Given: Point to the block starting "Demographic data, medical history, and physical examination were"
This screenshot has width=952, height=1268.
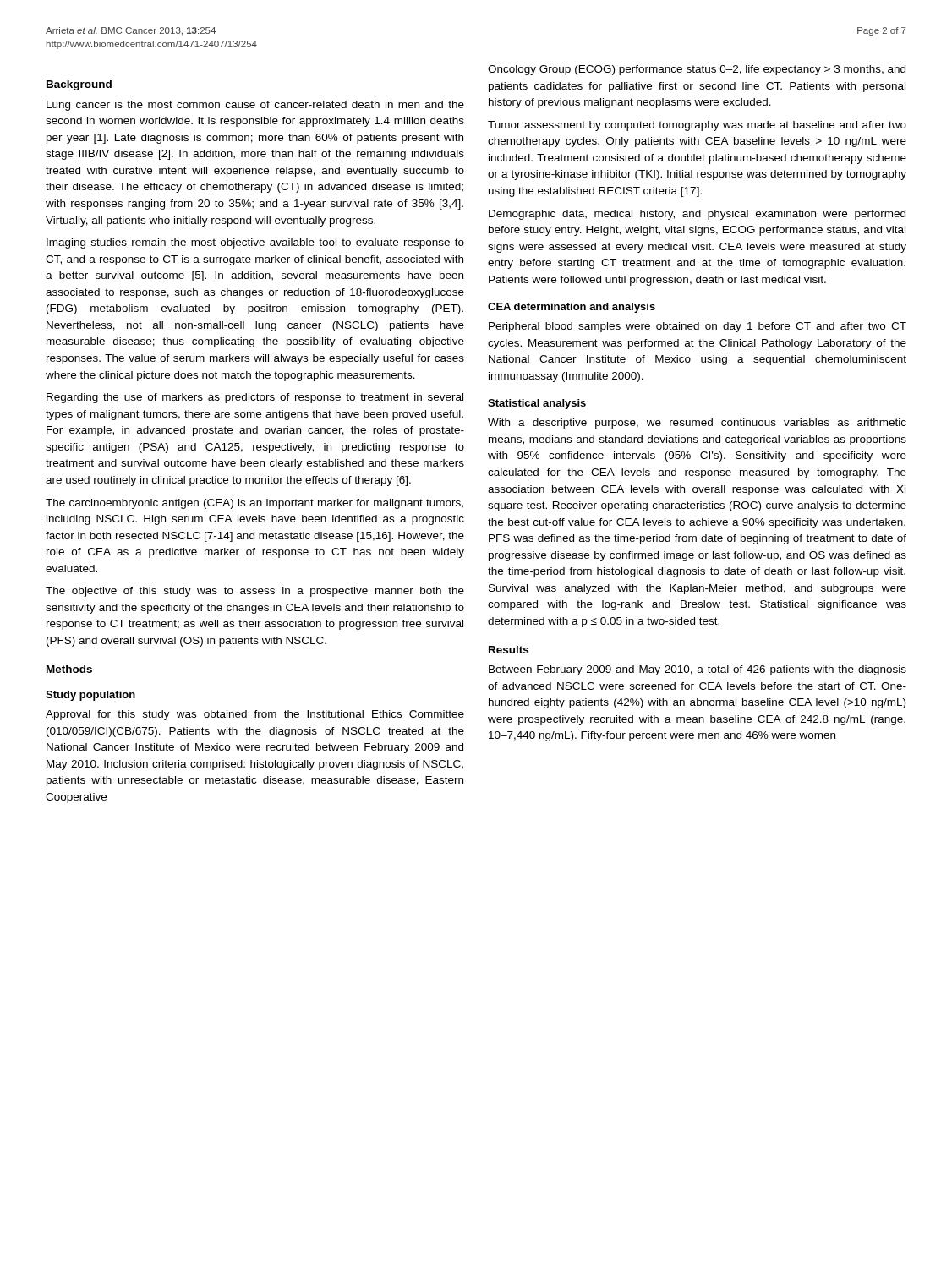Looking at the screenshot, I should click(697, 246).
